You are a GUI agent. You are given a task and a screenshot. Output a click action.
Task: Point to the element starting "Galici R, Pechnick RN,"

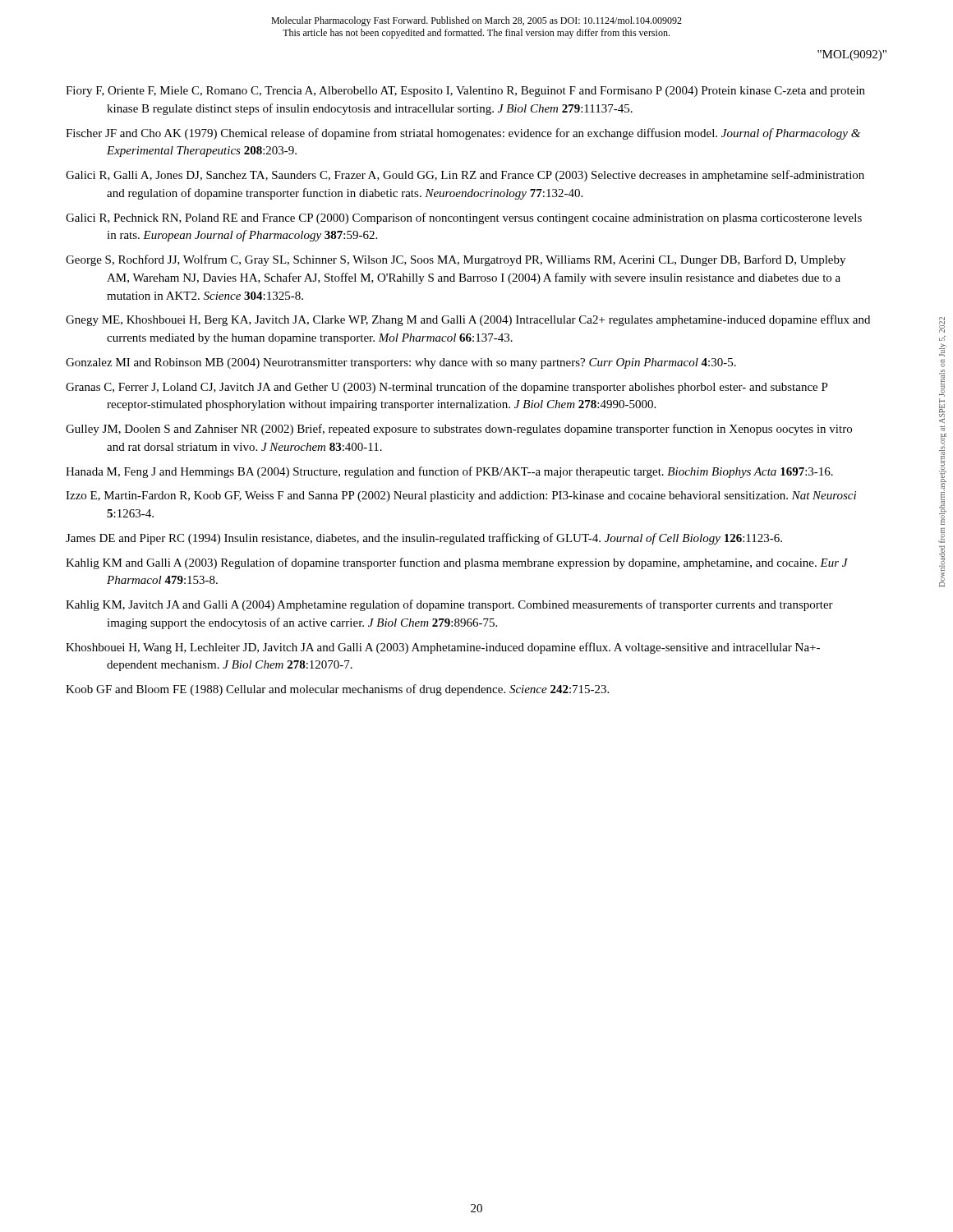[x=464, y=226]
